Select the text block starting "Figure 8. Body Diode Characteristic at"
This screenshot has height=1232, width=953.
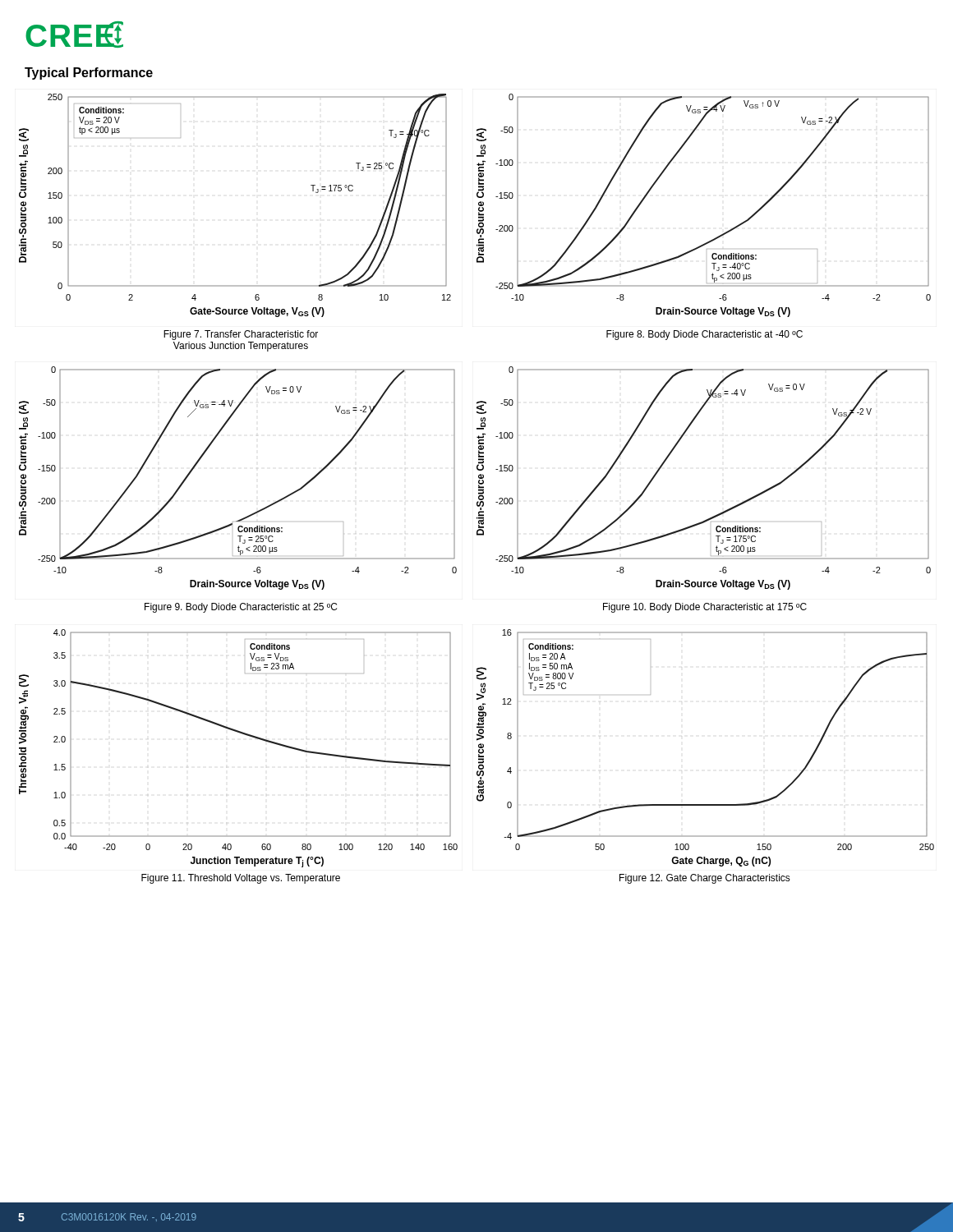704,334
